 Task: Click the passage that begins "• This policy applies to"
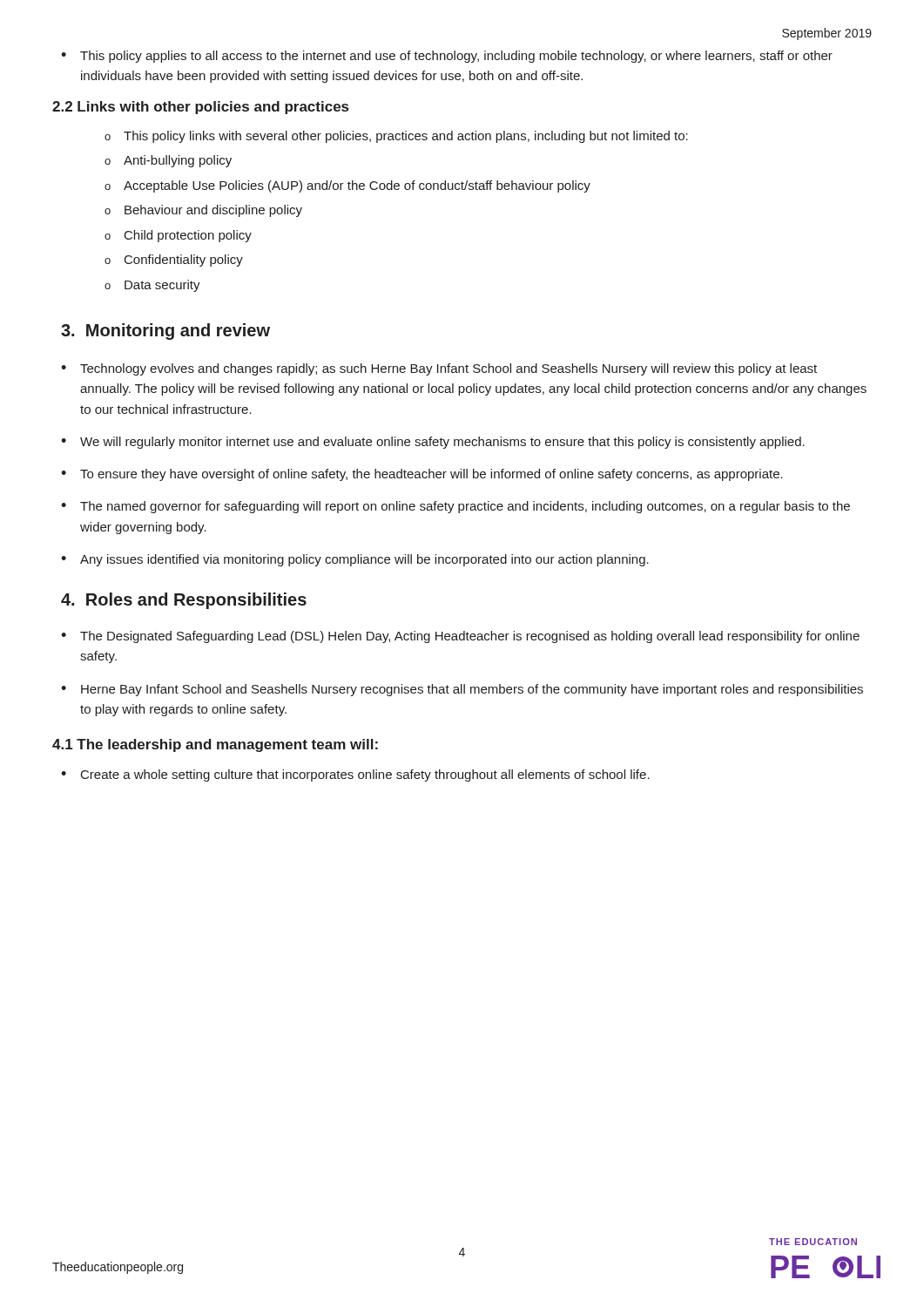tap(466, 66)
